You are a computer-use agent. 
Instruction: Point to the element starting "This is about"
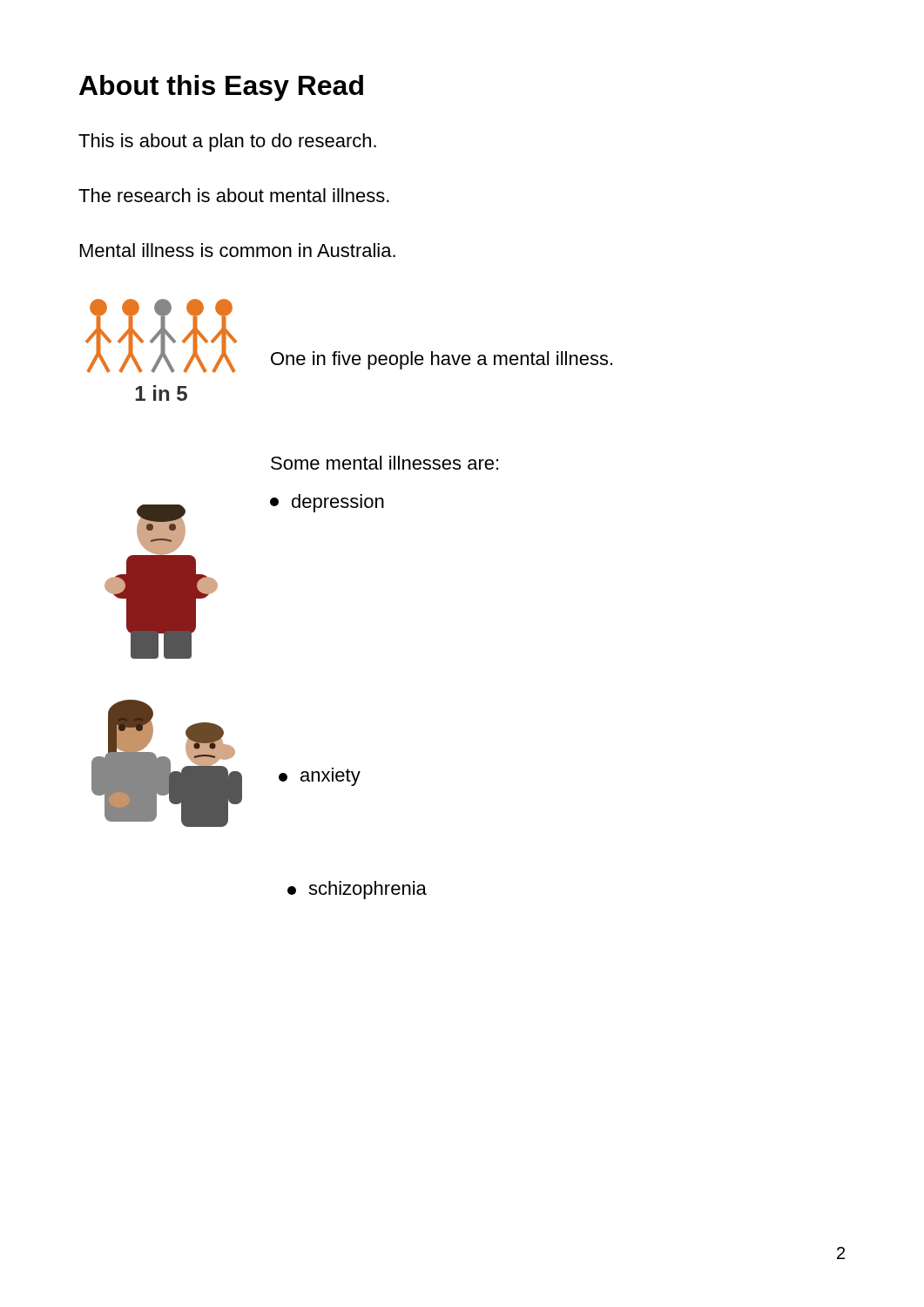228,141
